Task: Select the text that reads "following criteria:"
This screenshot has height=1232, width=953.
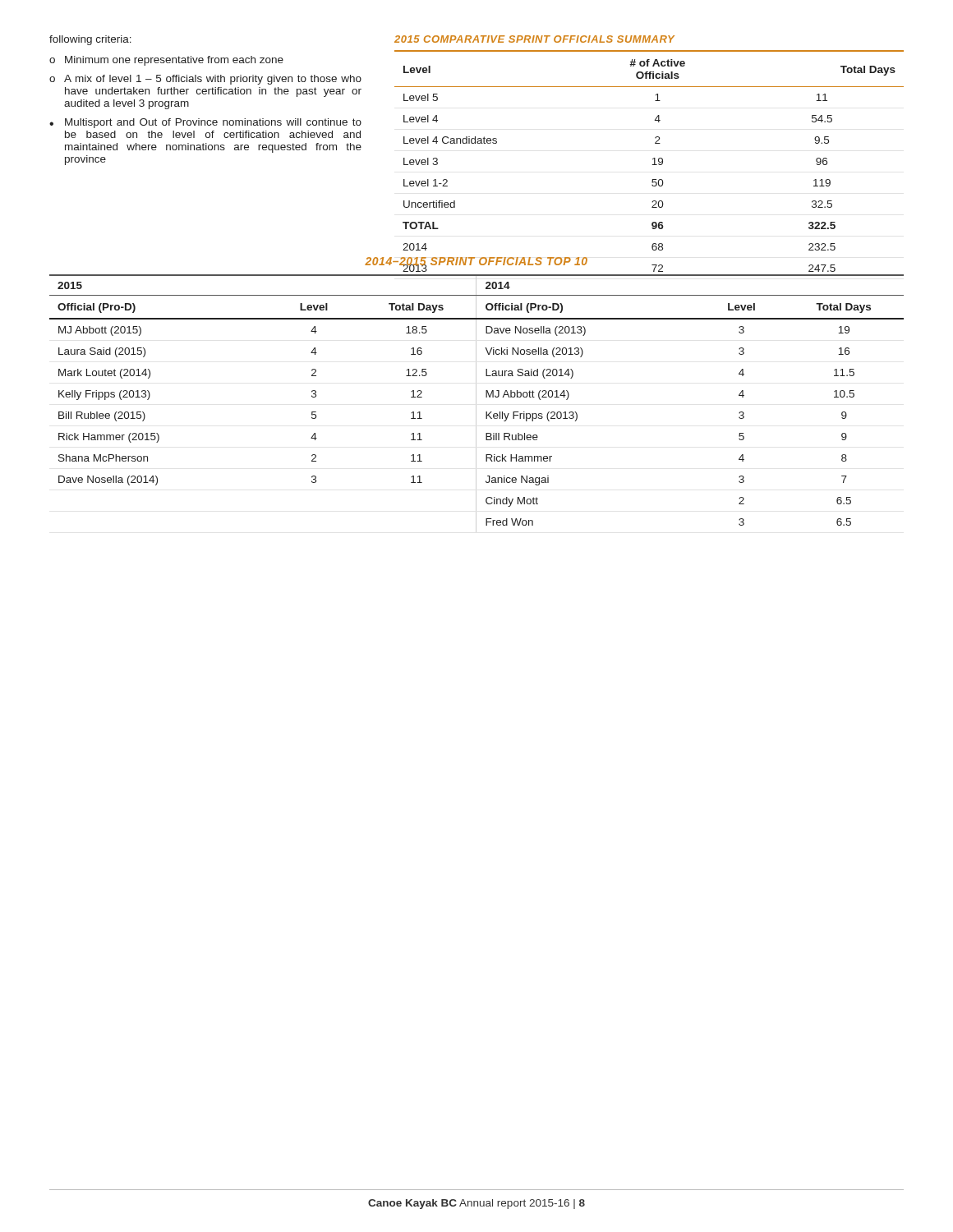Action: pyautogui.click(x=91, y=39)
